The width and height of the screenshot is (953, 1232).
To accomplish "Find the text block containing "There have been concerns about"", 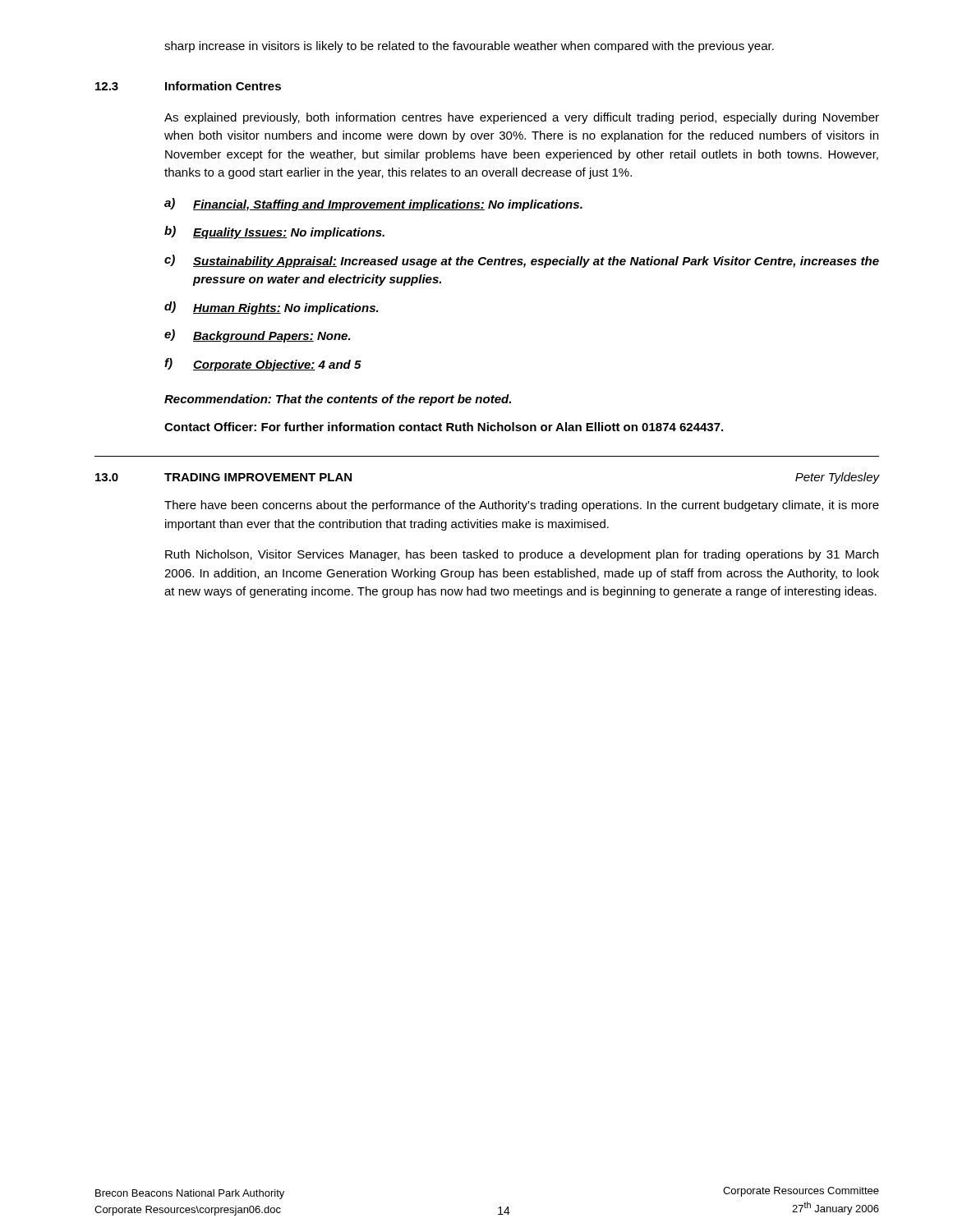I will point(522,515).
